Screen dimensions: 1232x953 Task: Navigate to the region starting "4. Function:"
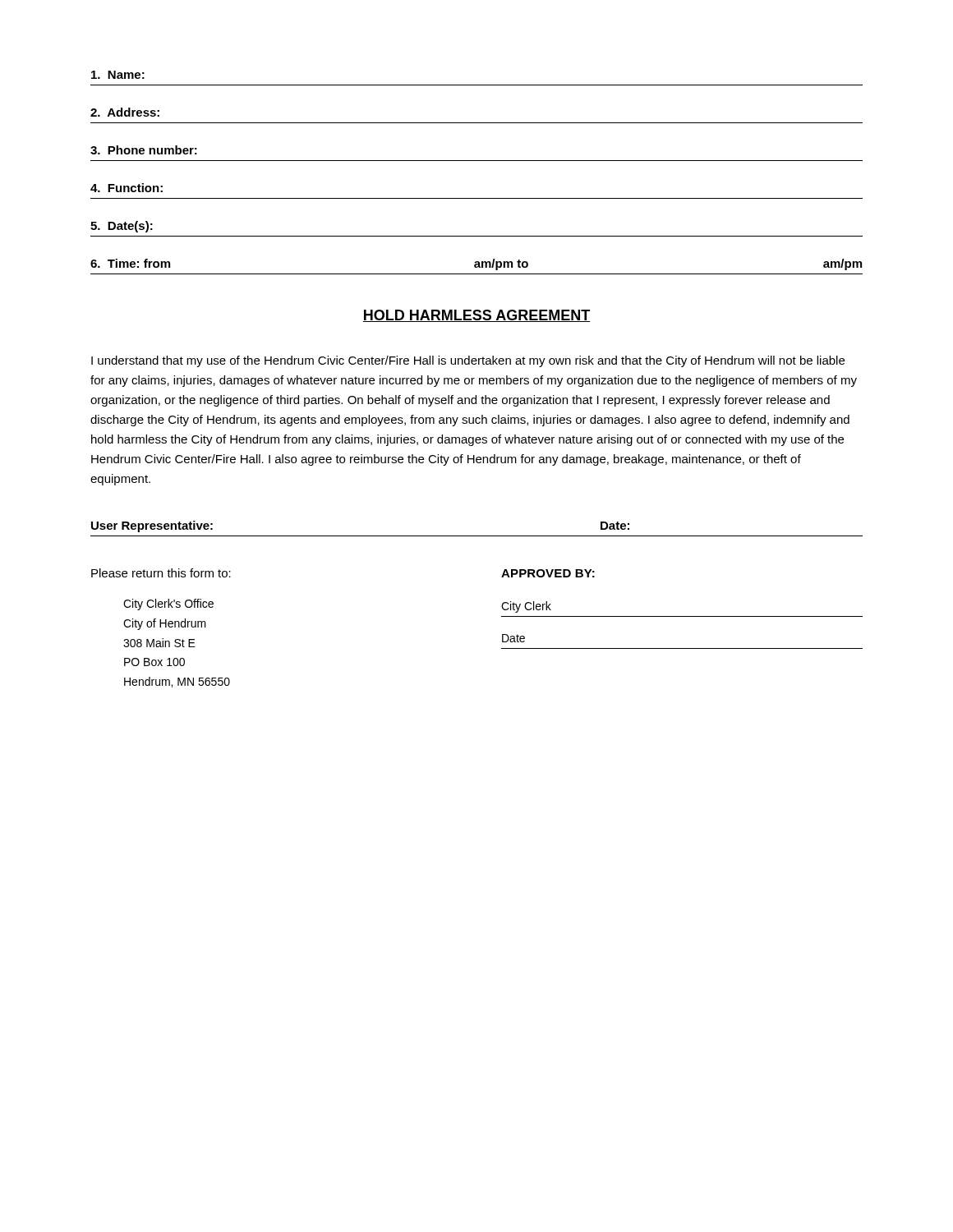164,188
